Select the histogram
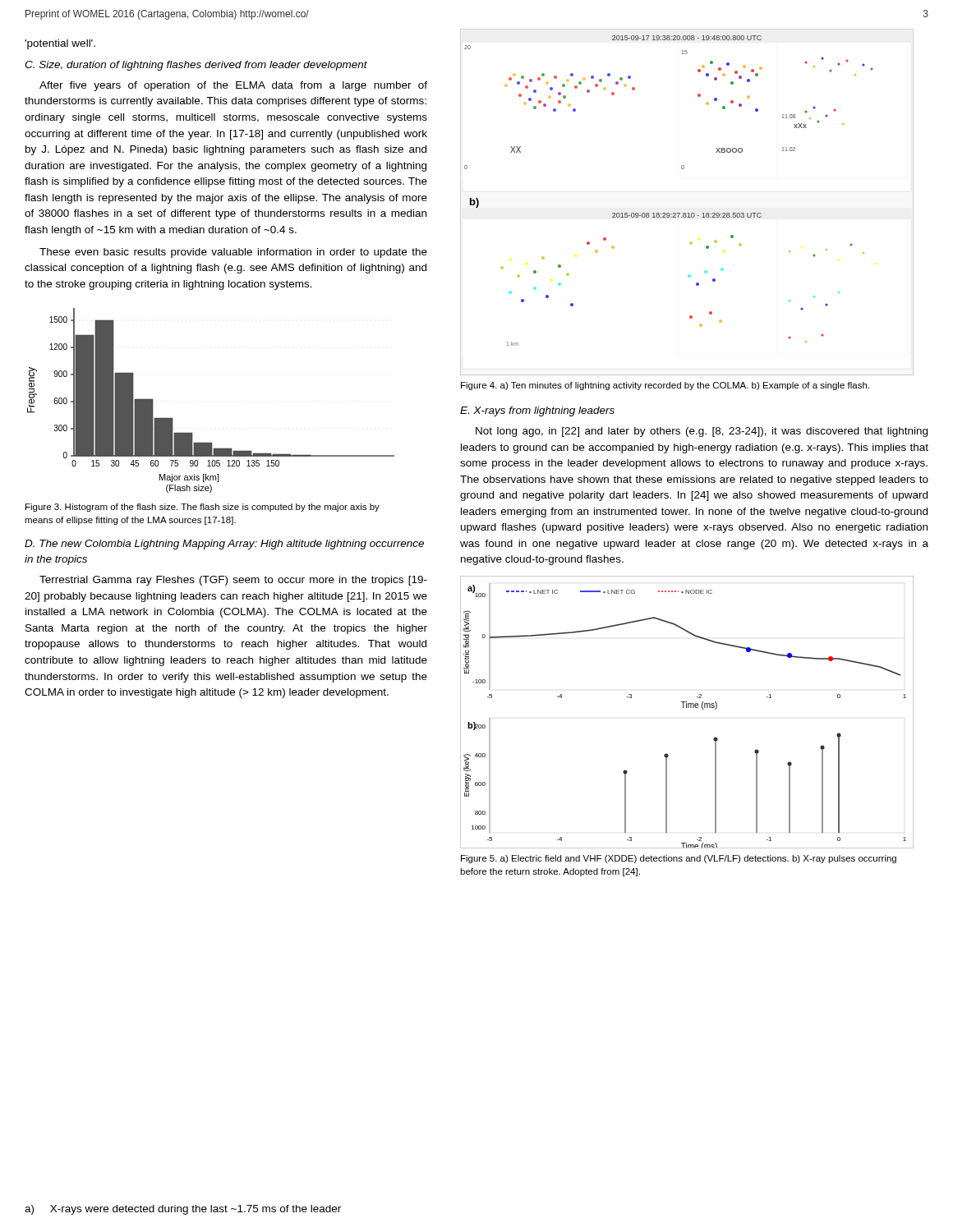 click(x=214, y=399)
